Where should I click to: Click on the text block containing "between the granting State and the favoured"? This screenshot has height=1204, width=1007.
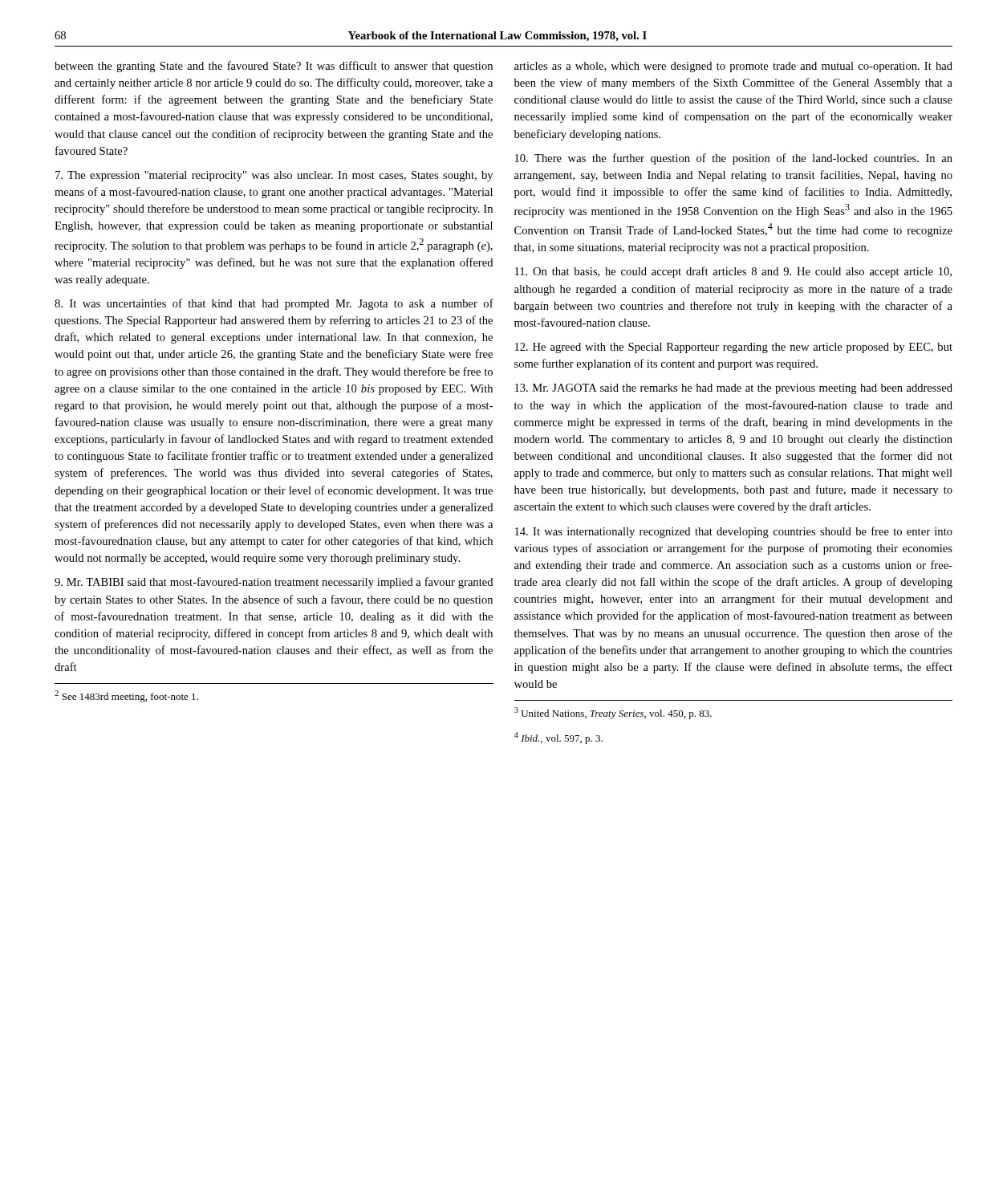click(274, 109)
